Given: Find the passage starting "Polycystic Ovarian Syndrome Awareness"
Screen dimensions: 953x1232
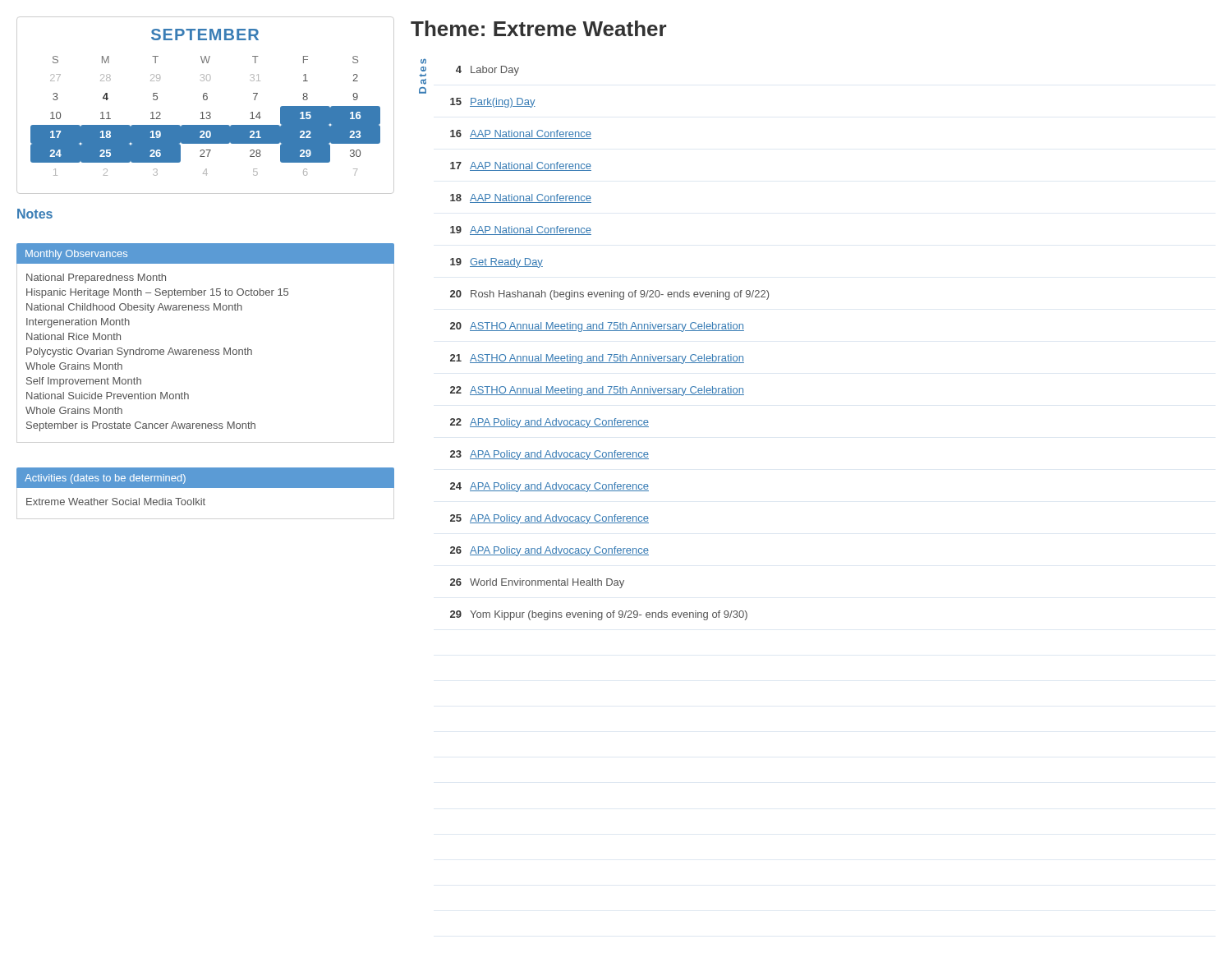Looking at the screenshot, I should (205, 351).
